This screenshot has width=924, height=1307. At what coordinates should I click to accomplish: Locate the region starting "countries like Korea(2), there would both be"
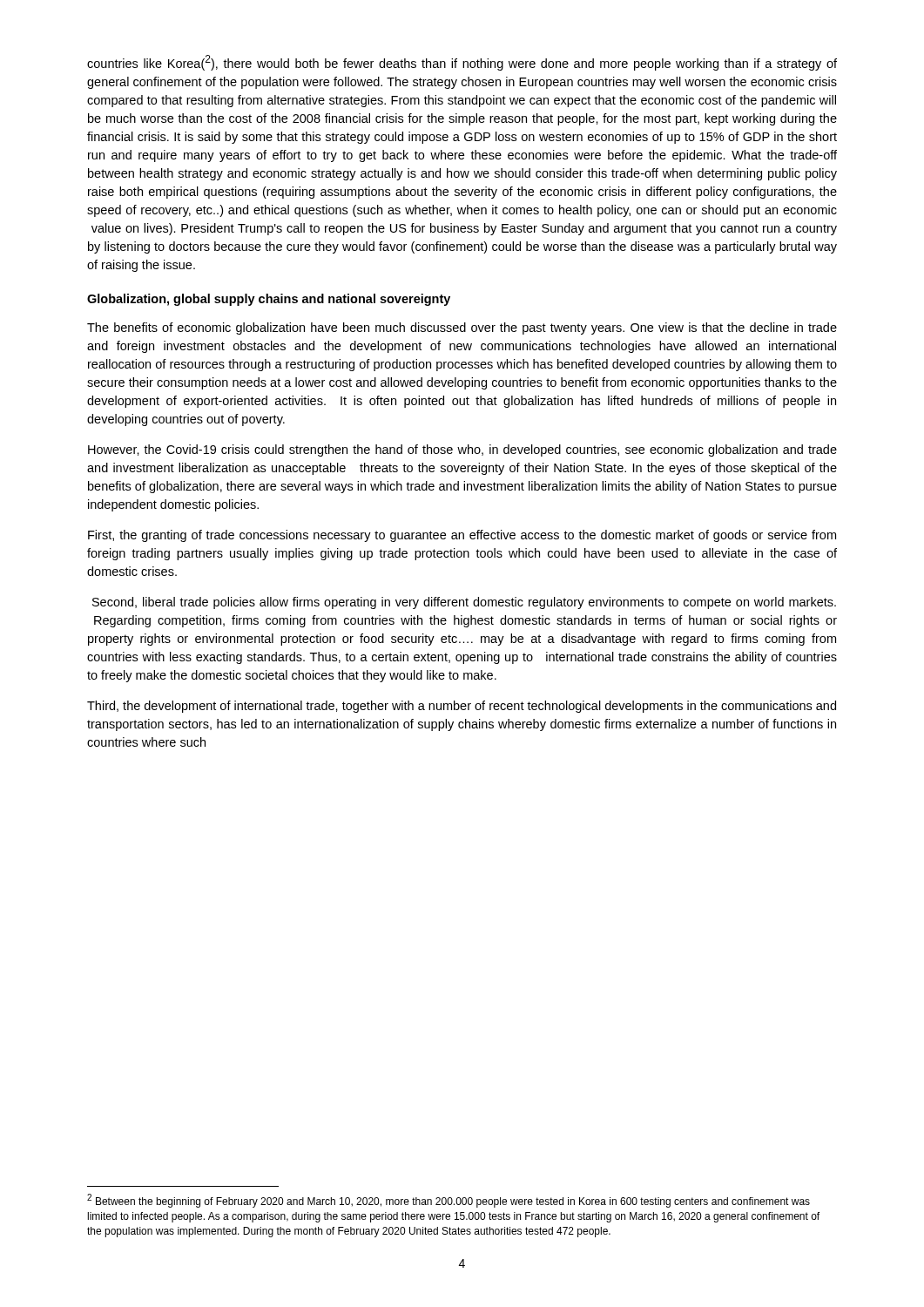click(x=462, y=163)
